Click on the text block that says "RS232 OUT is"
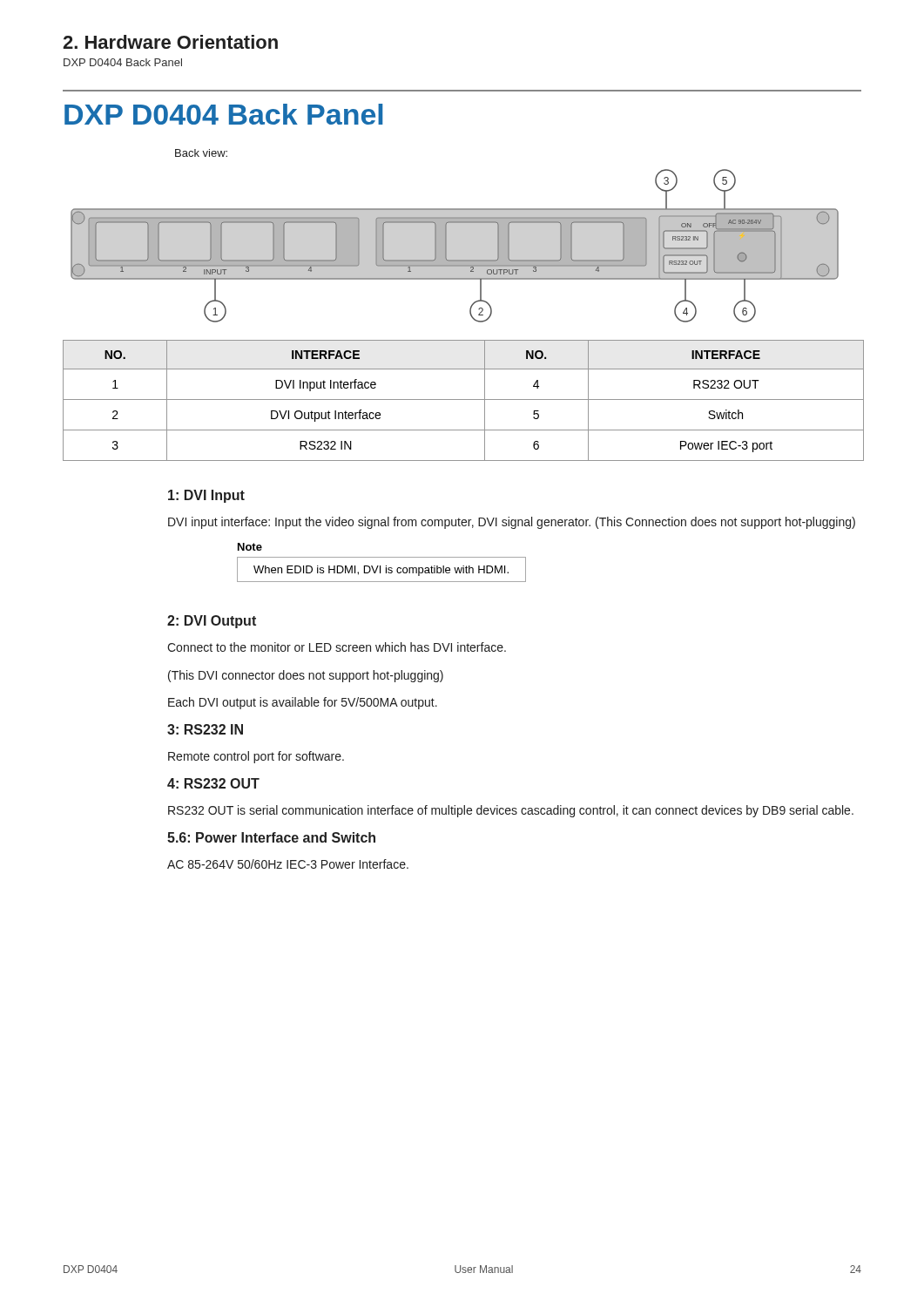 click(511, 810)
